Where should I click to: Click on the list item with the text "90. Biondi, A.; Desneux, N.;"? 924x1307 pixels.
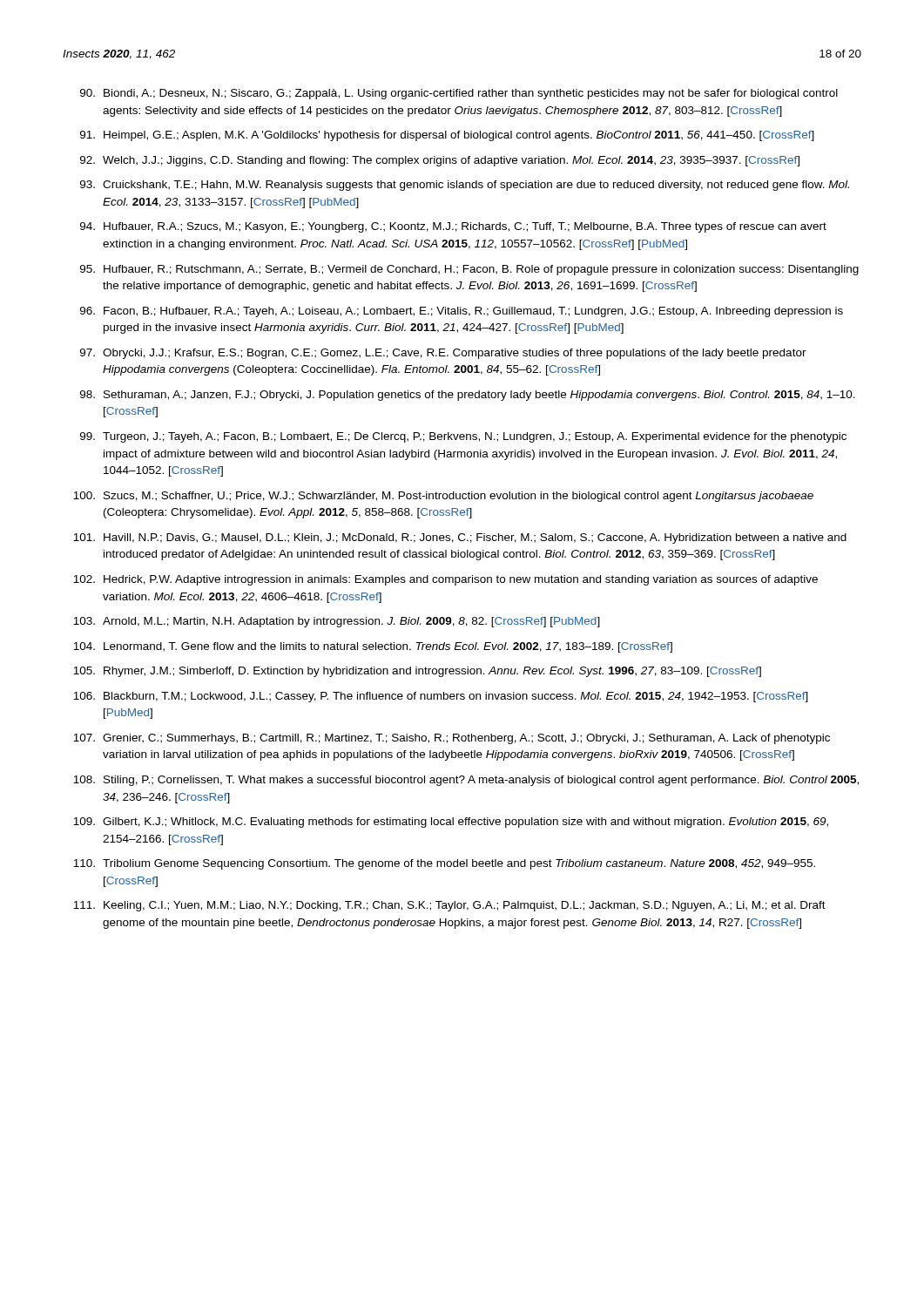pyautogui.click(x=462, y=102)
